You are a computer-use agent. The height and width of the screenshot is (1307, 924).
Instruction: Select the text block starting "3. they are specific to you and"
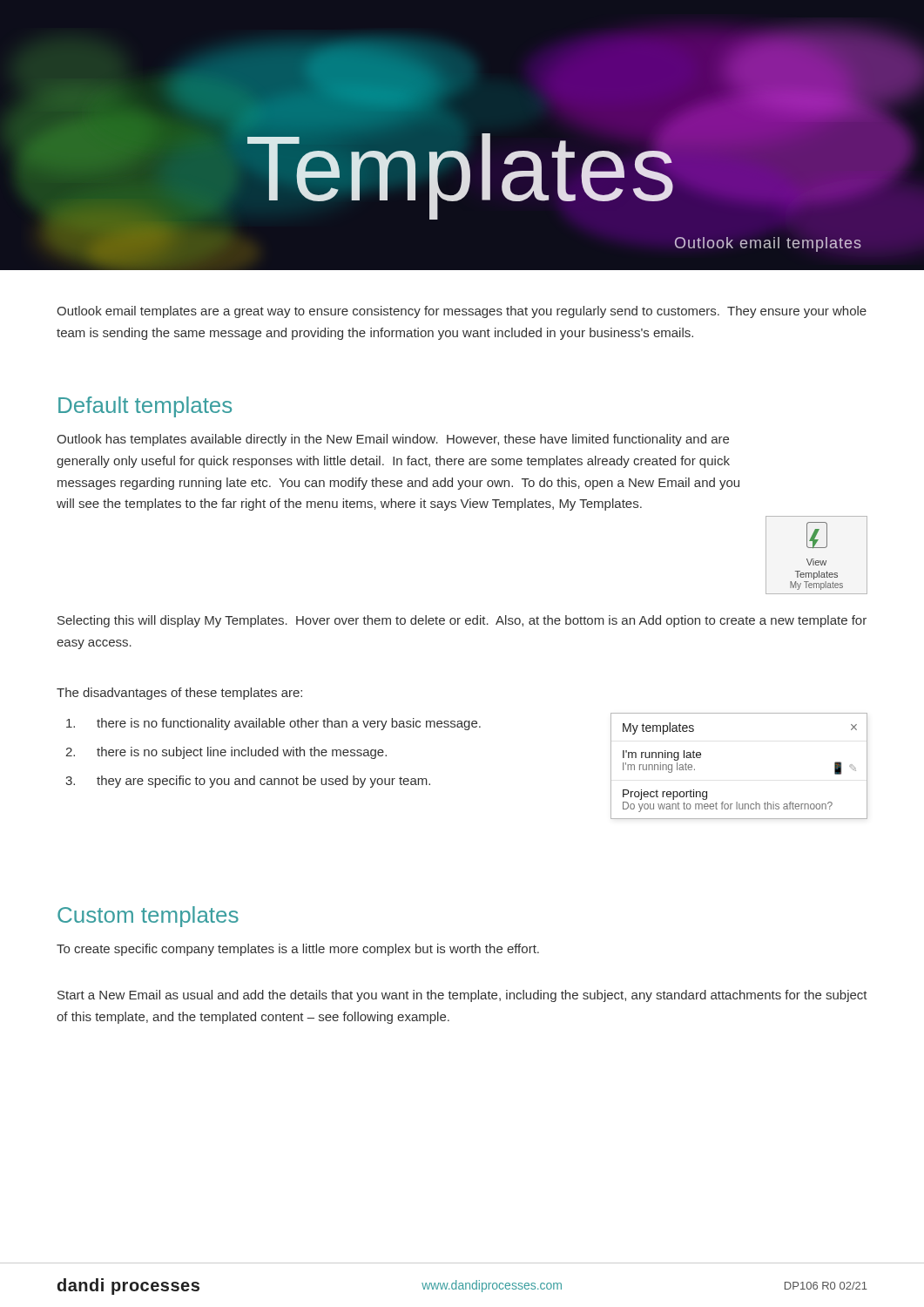coord(244,781)
